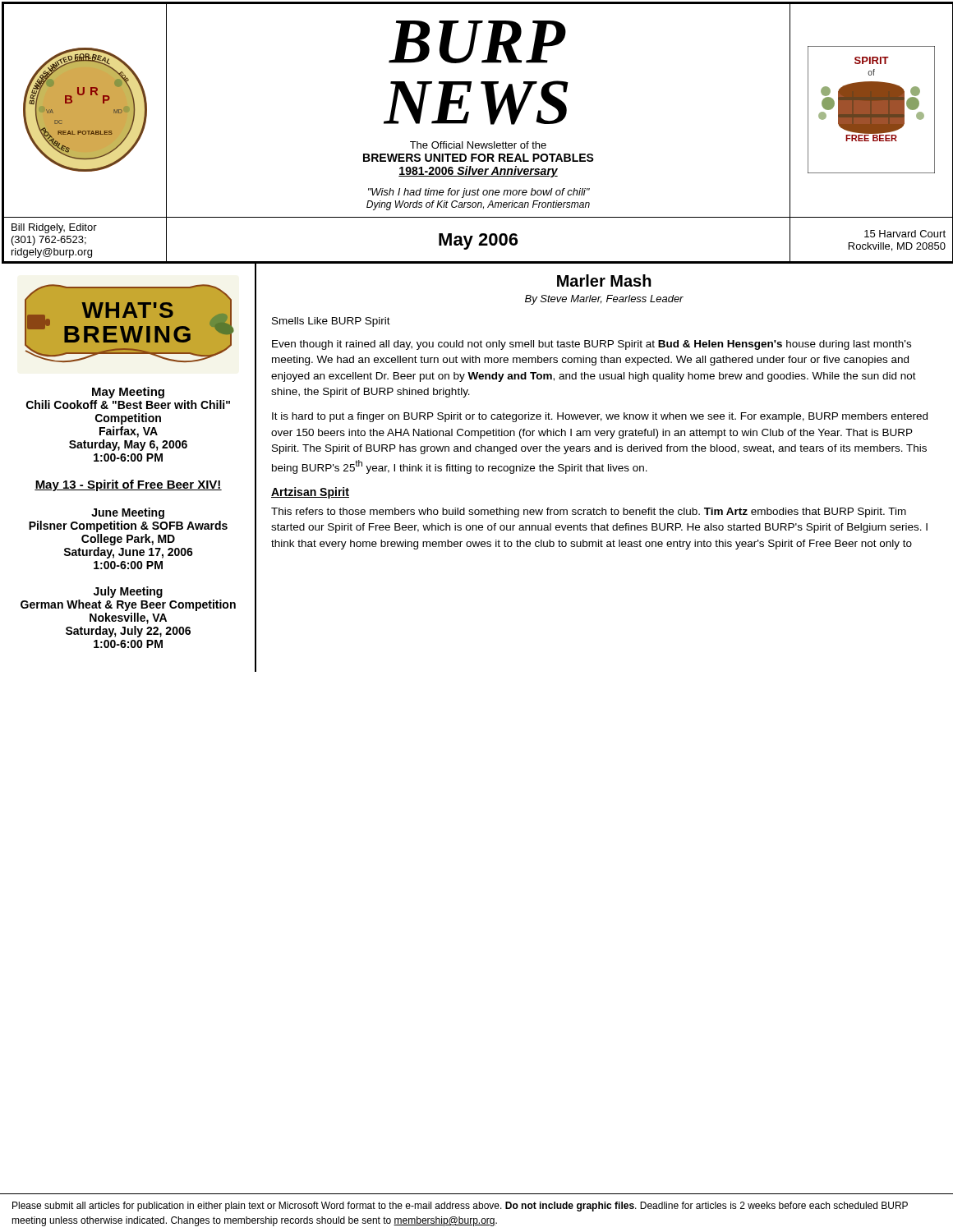Image resolution: width=953 pixels, height=1232 pixels.
Task: Locate the table
Action: (x=477, y=133)
